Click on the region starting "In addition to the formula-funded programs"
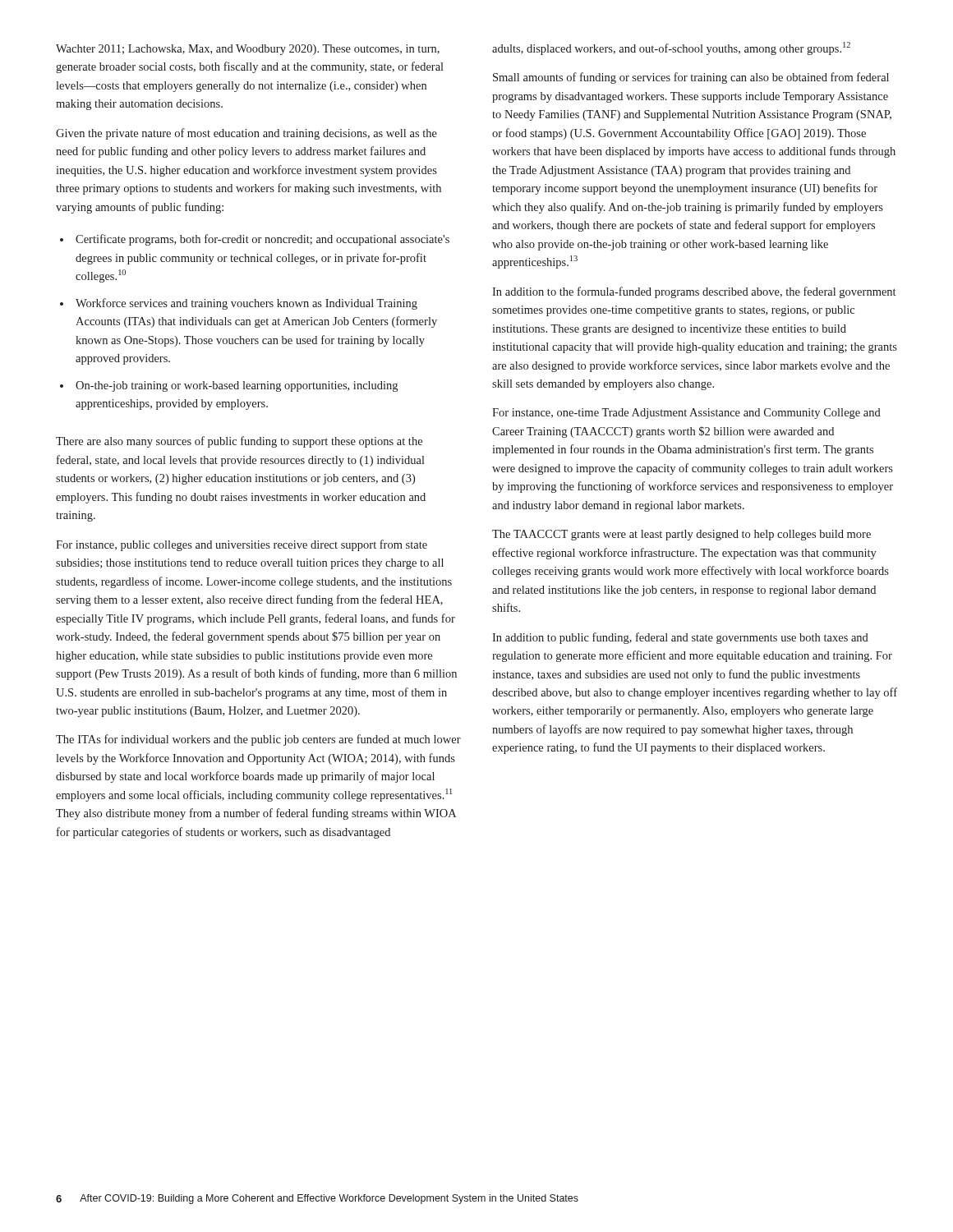This screenshot has height=1232, width=953. coord(695,338)
